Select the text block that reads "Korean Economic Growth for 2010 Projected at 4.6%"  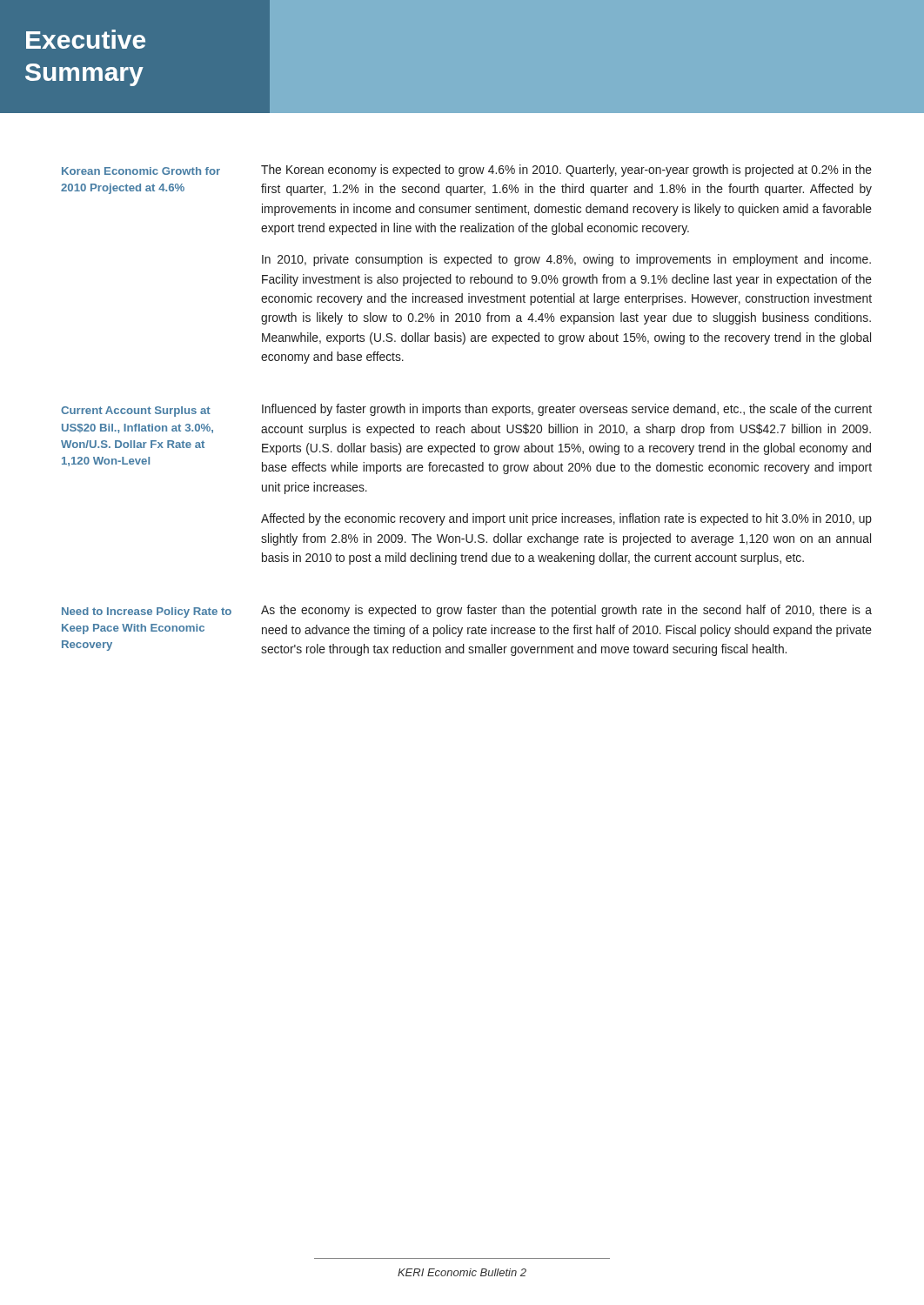coord(466,264)
